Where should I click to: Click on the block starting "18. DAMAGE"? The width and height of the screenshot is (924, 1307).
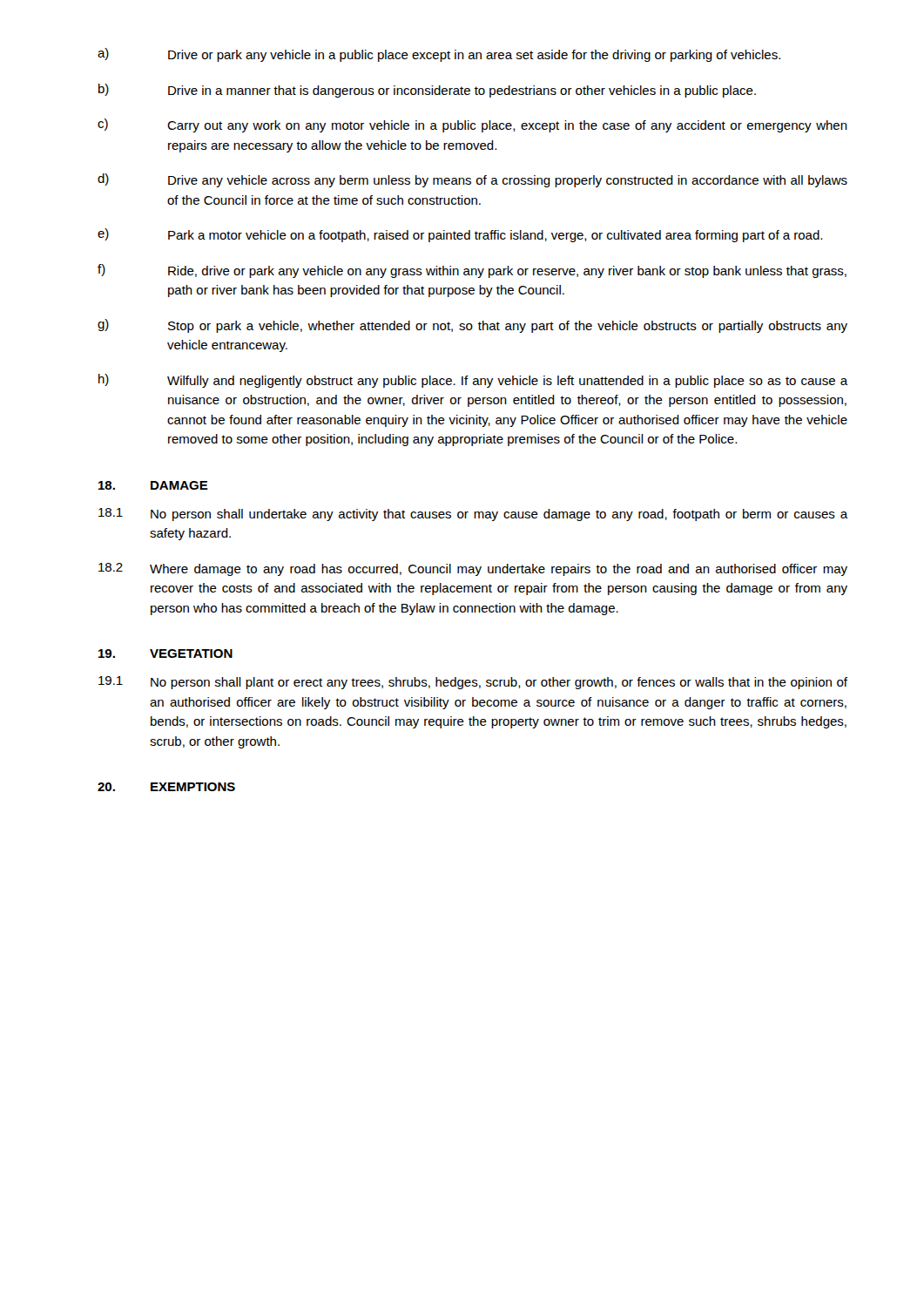coord(153,484)
